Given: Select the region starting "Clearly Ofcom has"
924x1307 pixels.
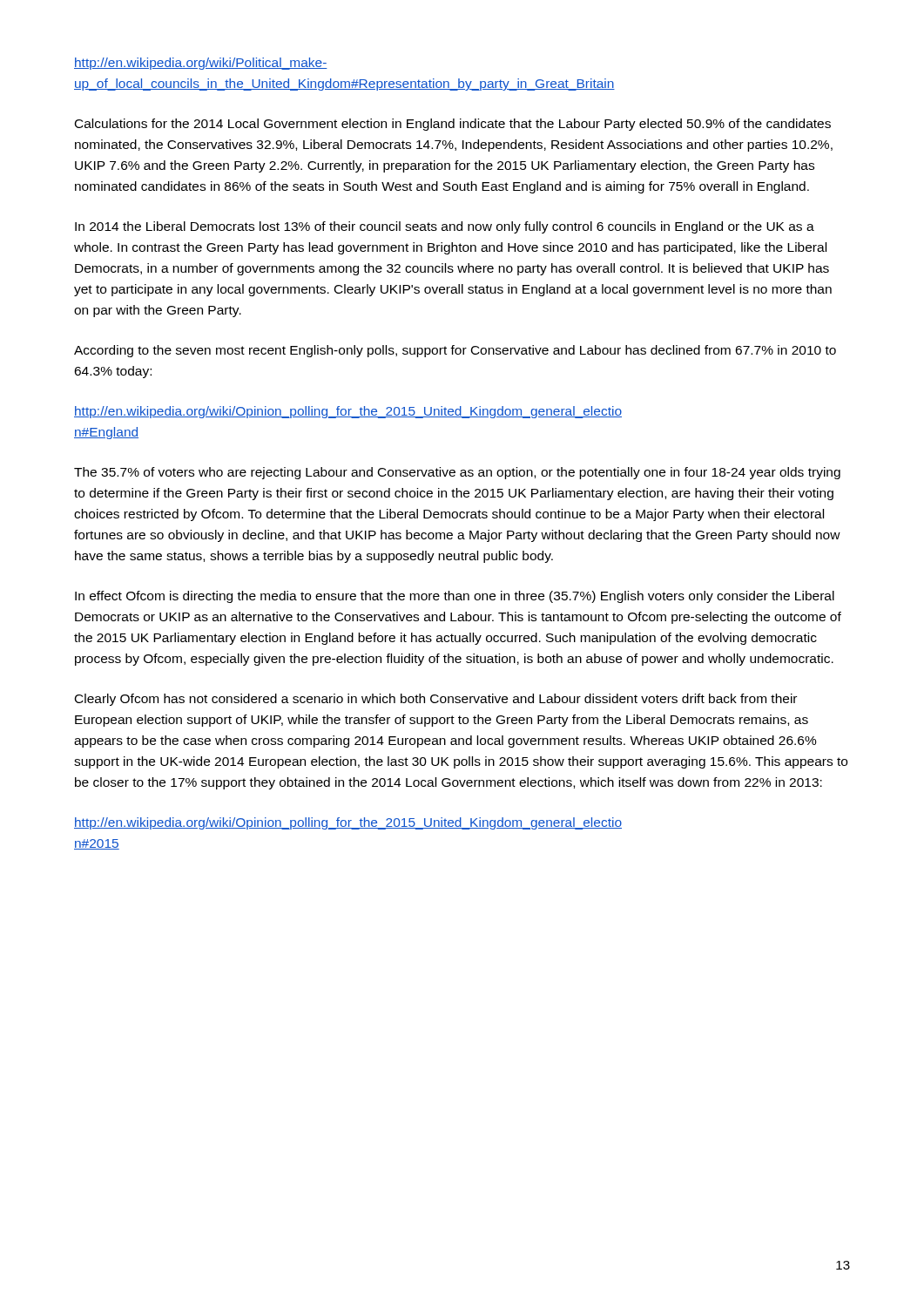Looking at the screenshot, I should tap(461, 741).
